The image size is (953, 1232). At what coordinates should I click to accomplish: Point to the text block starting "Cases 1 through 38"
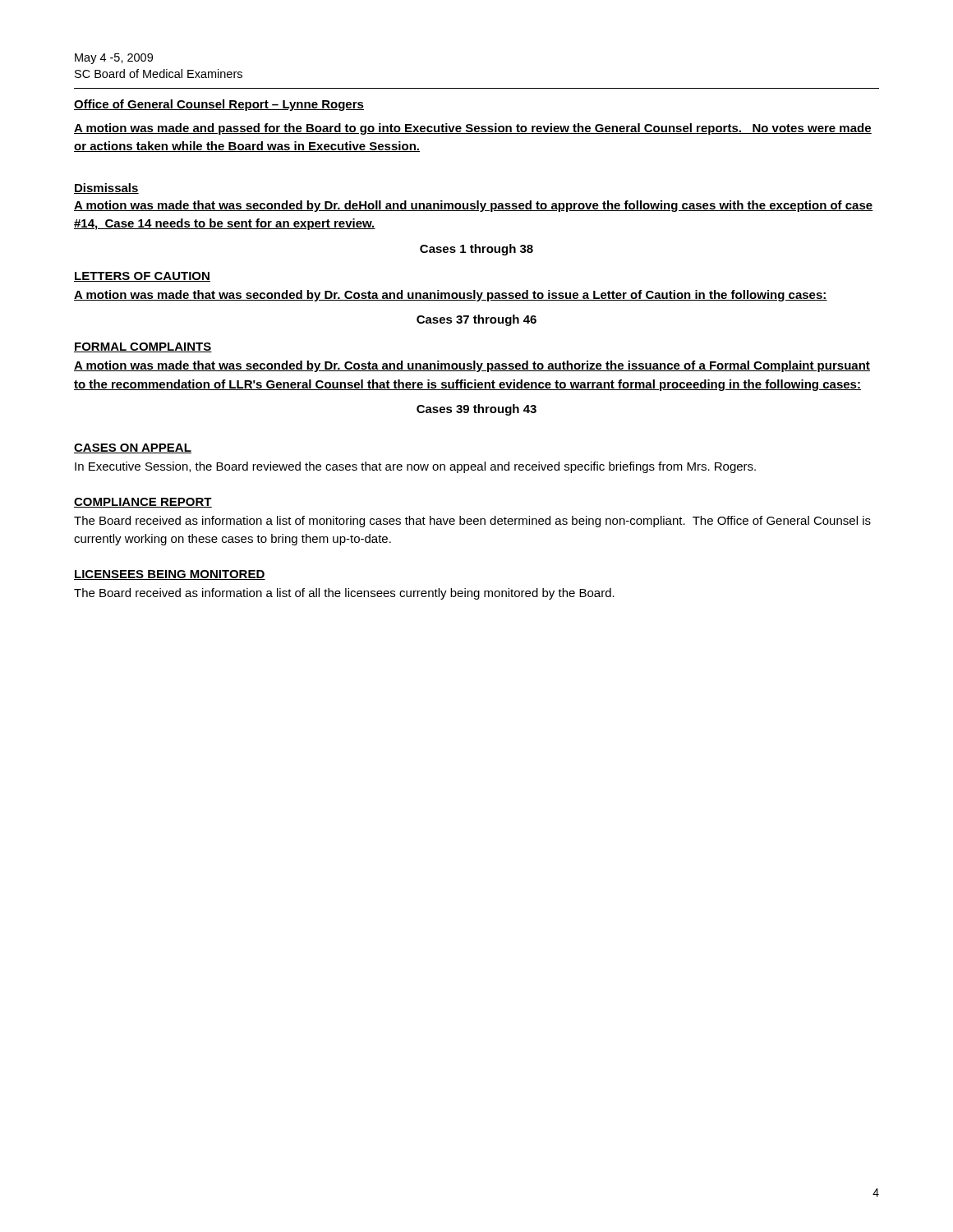click(476, 248)
